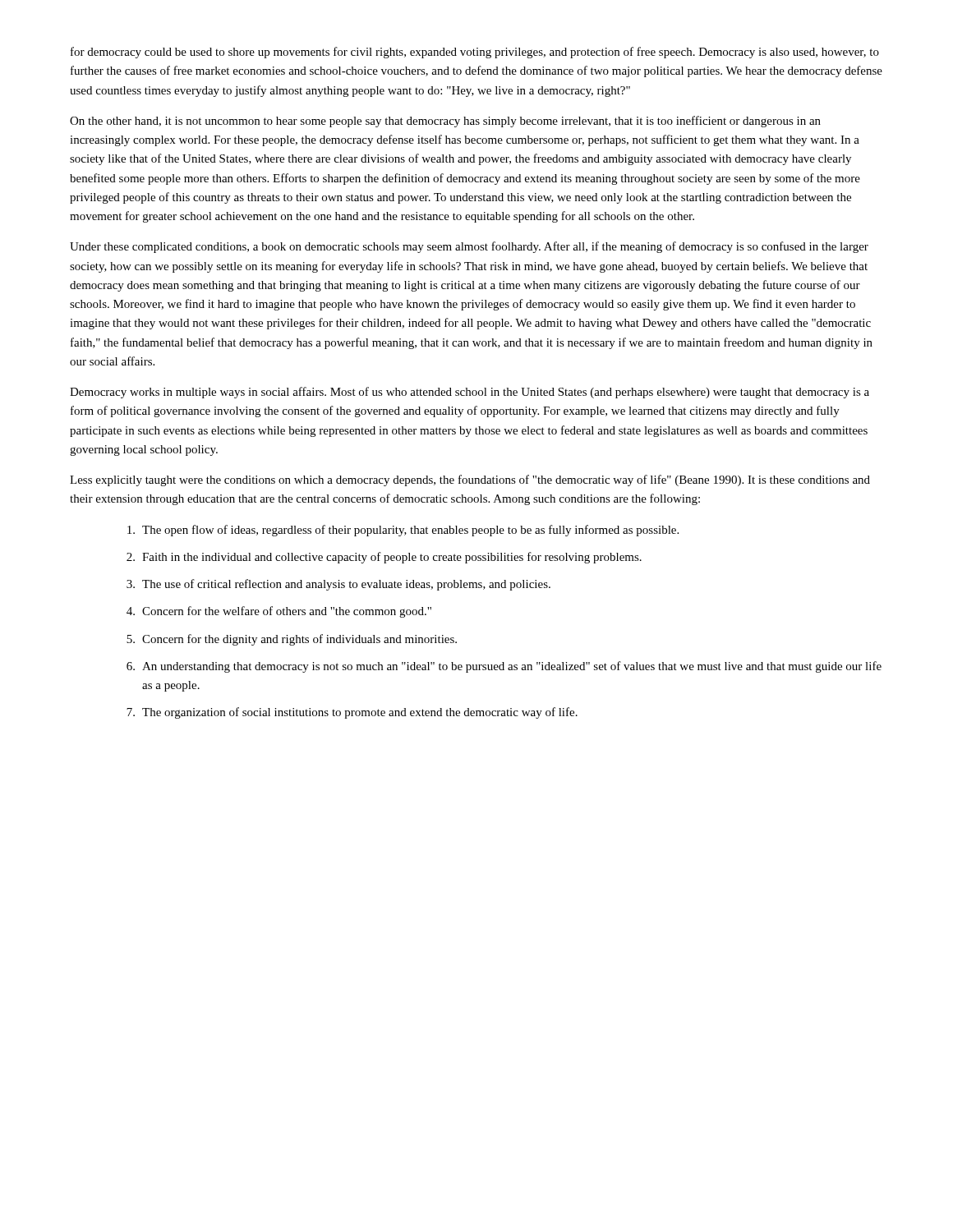The height and width of the screenshot is (1232, 953).
Task: Click on the block starting "2. Faith in the individual and collective"
Action: pos(496,557)
